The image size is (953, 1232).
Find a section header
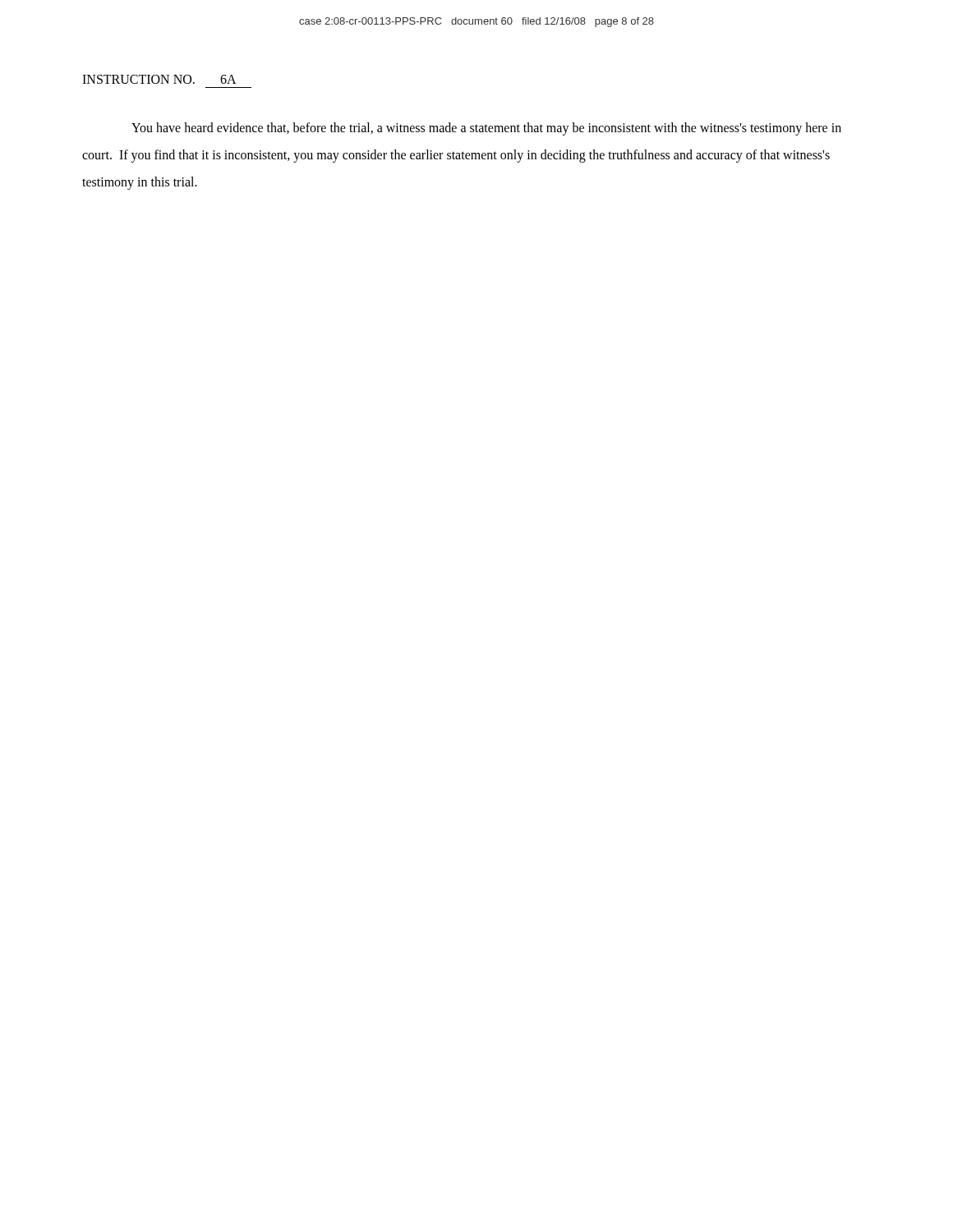(x=167, y=80)
